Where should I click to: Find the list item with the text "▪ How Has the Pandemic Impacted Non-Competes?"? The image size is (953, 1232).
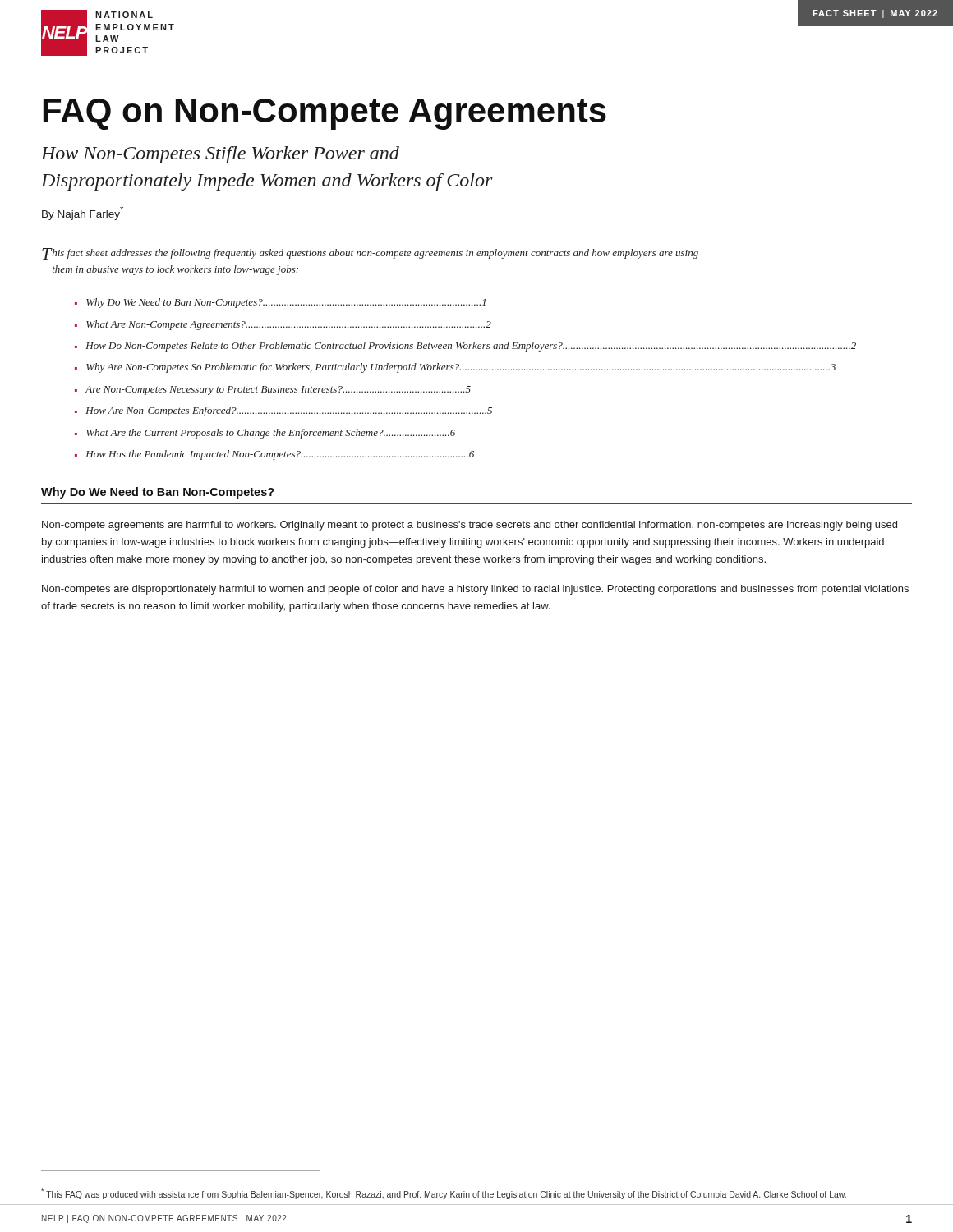pyautogui.click(x=274, y=455)
